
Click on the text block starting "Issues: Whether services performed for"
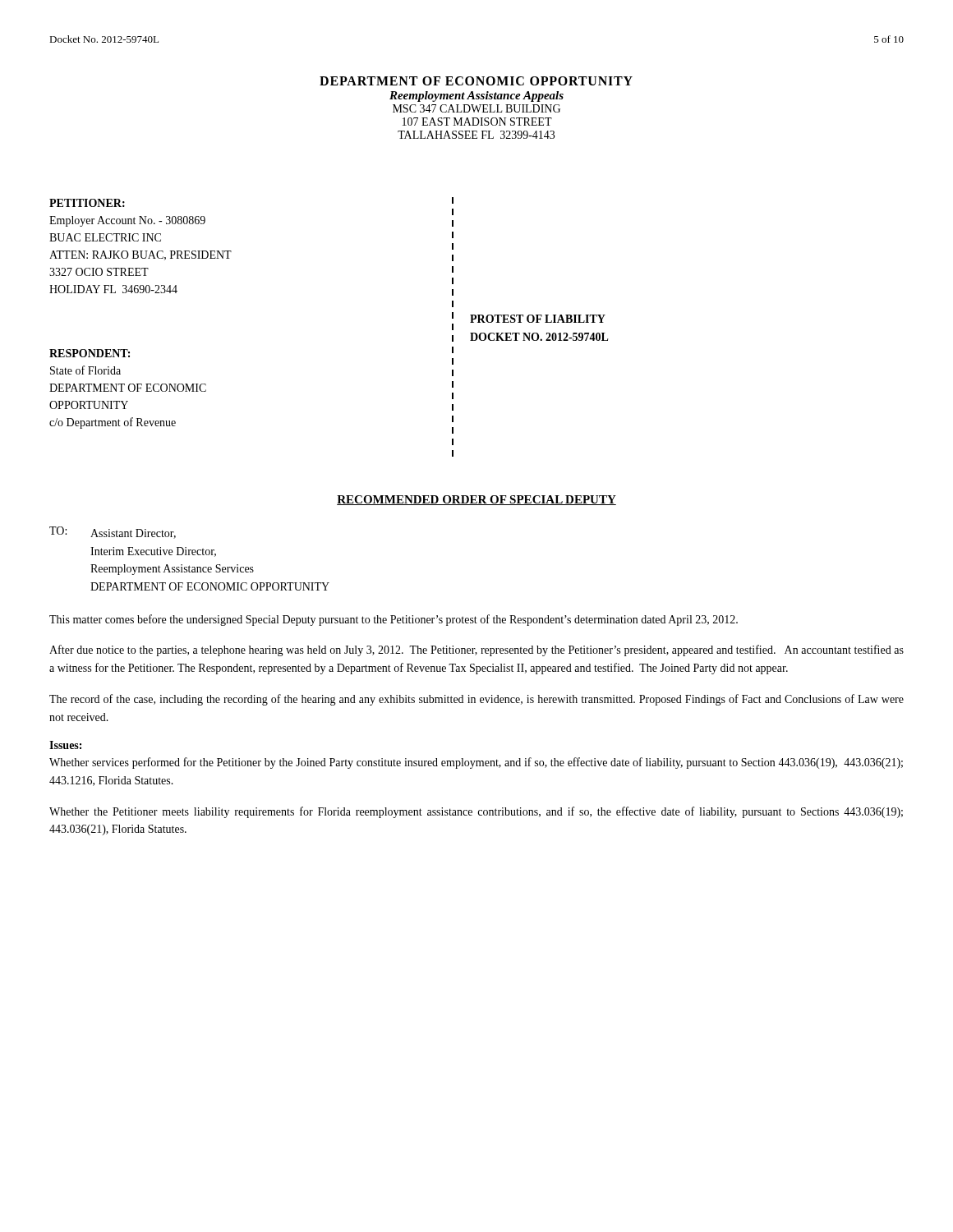65,745
